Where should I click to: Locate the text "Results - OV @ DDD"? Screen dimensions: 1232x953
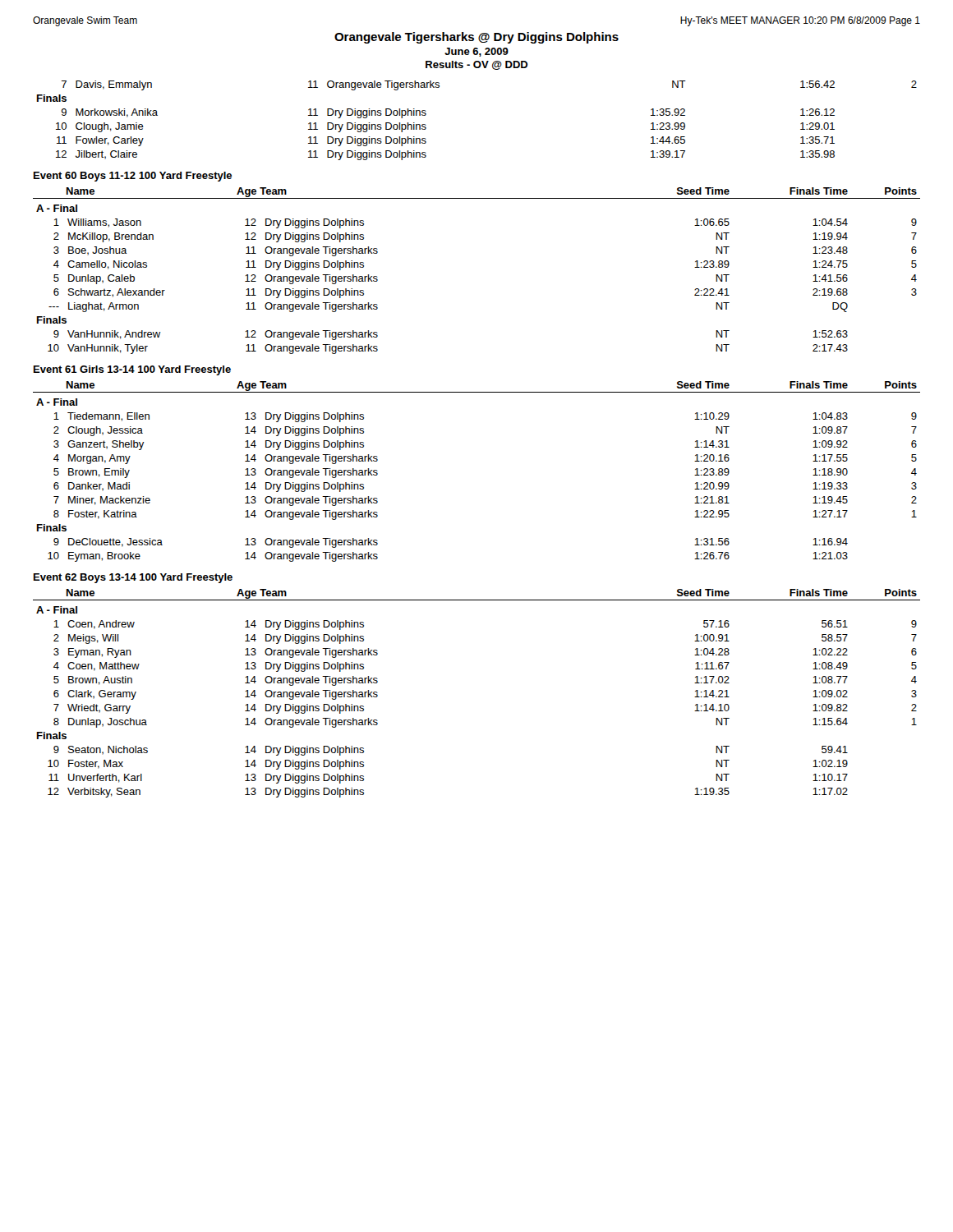(476, 64)
